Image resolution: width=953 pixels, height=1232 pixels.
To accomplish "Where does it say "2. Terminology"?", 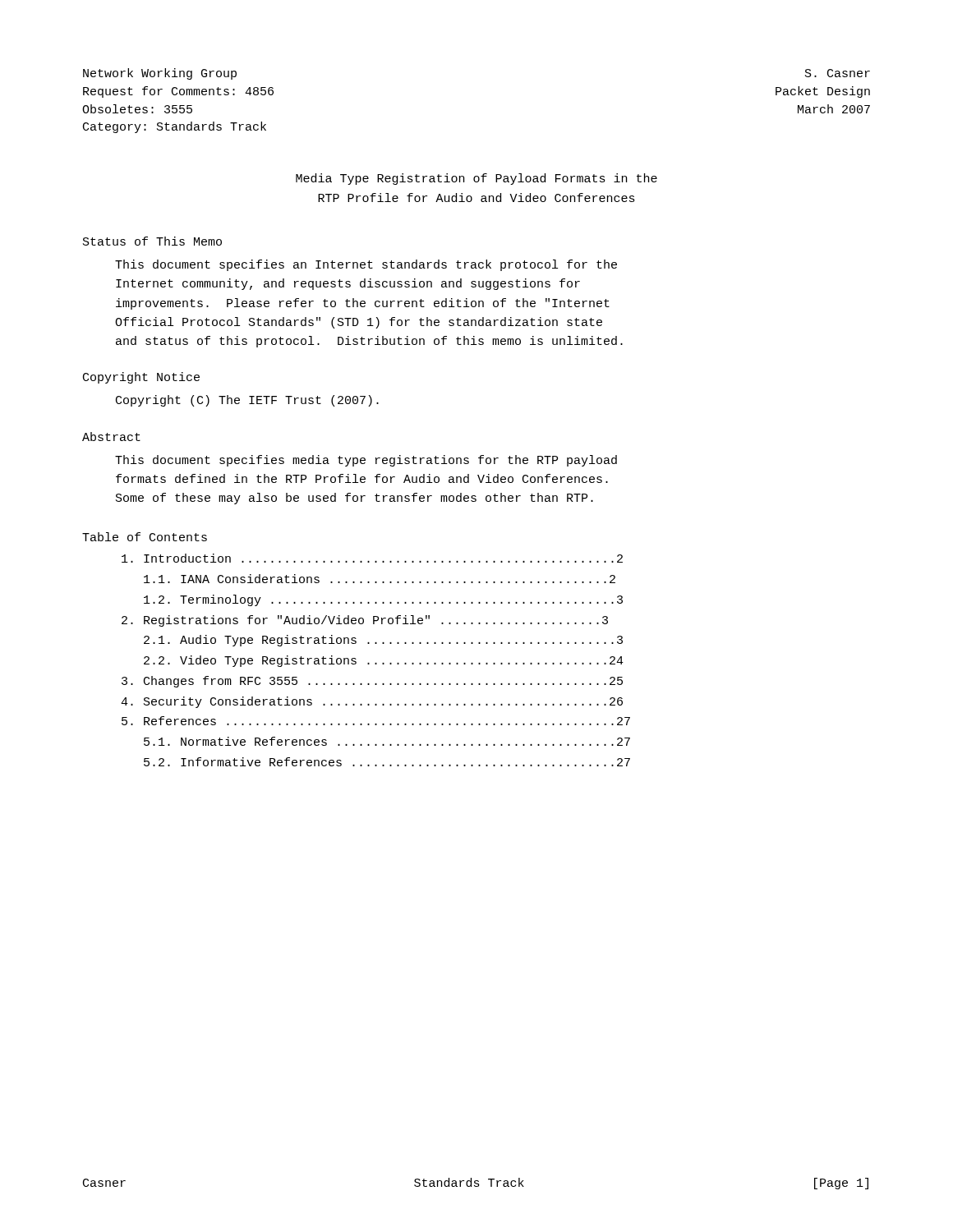I will (x=361, y=601).
